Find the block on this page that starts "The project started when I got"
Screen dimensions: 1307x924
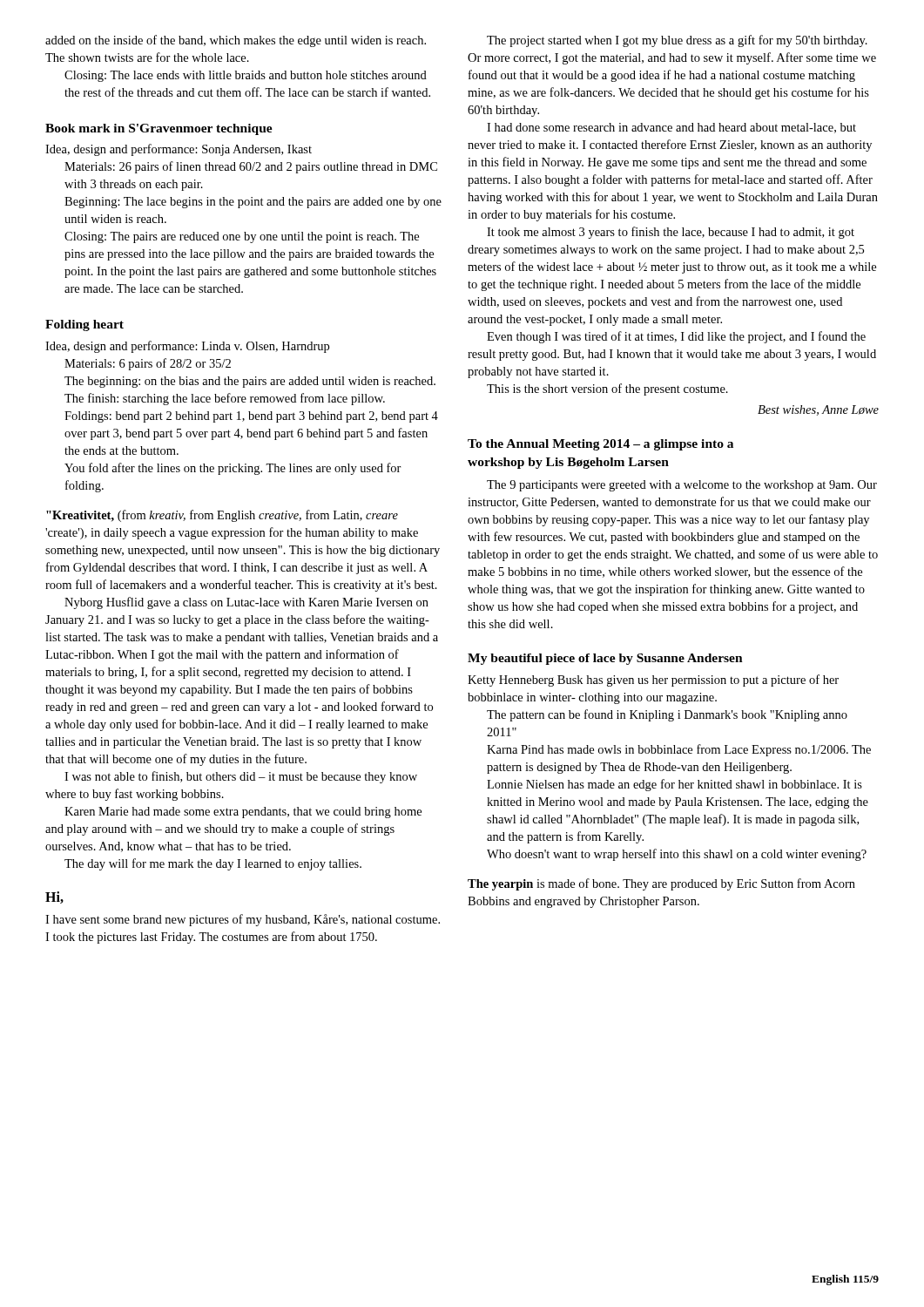click(673, 225)
